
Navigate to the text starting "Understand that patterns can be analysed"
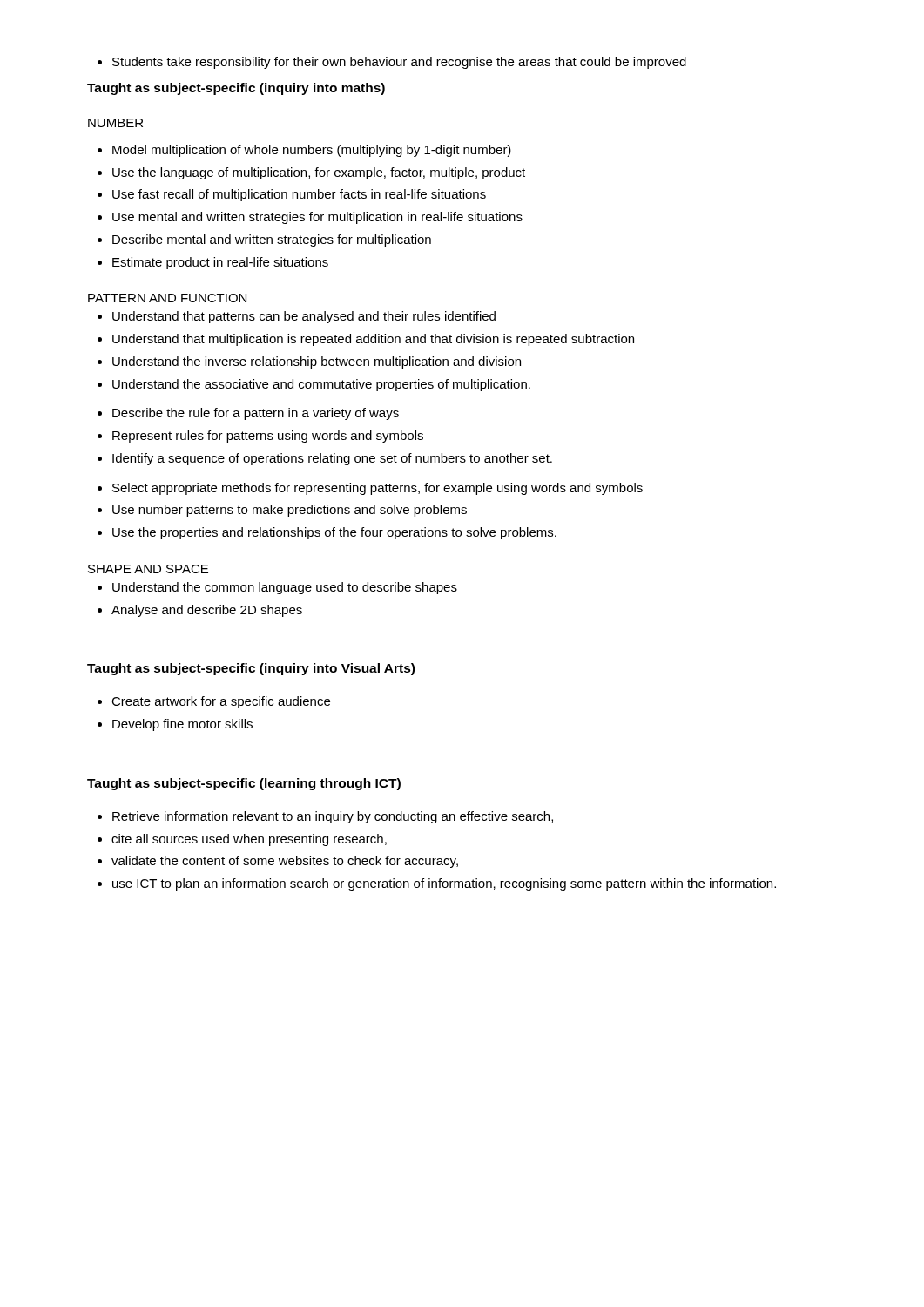click(462, 316)
